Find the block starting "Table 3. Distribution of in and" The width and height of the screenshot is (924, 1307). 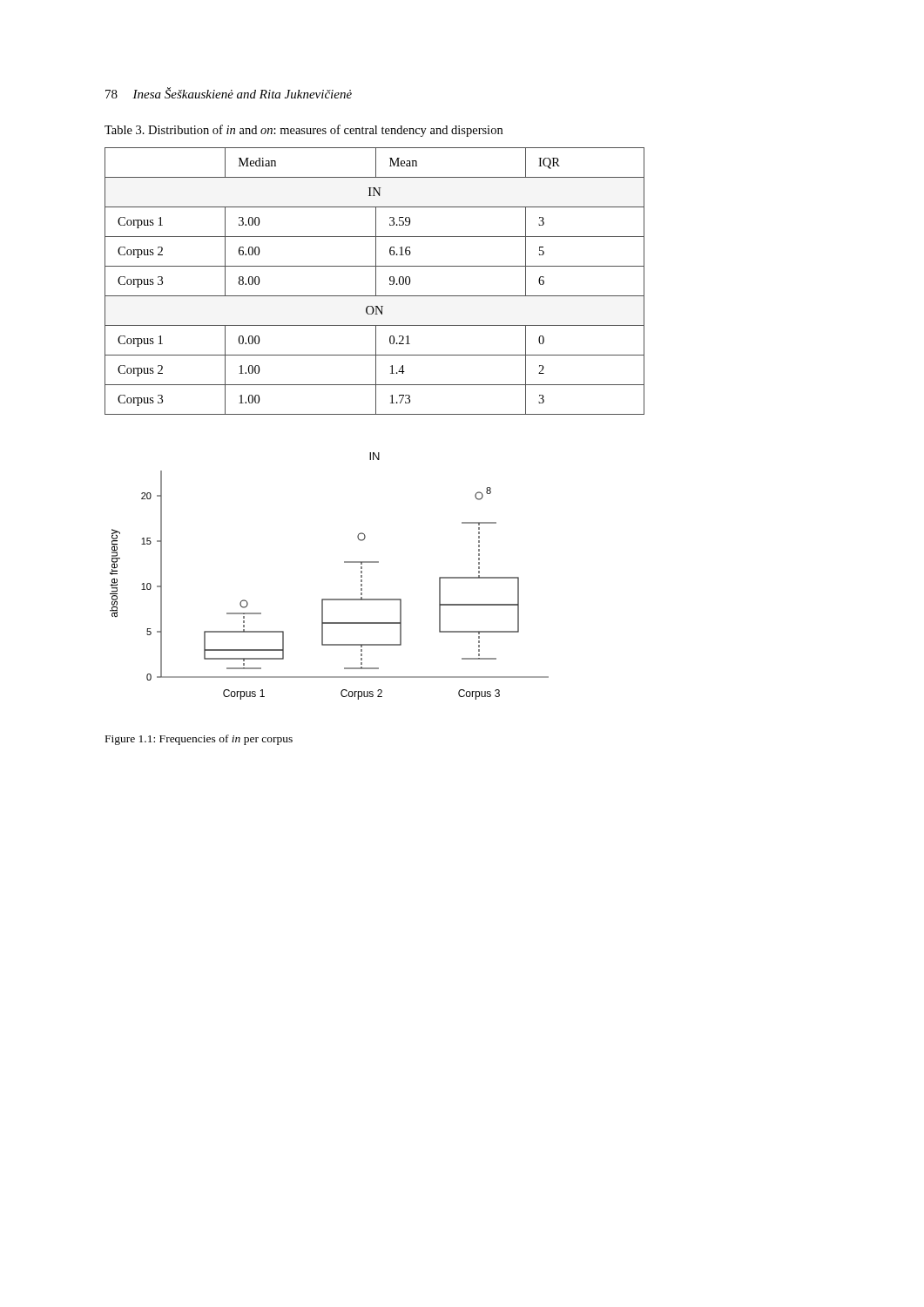click(304, 130)
